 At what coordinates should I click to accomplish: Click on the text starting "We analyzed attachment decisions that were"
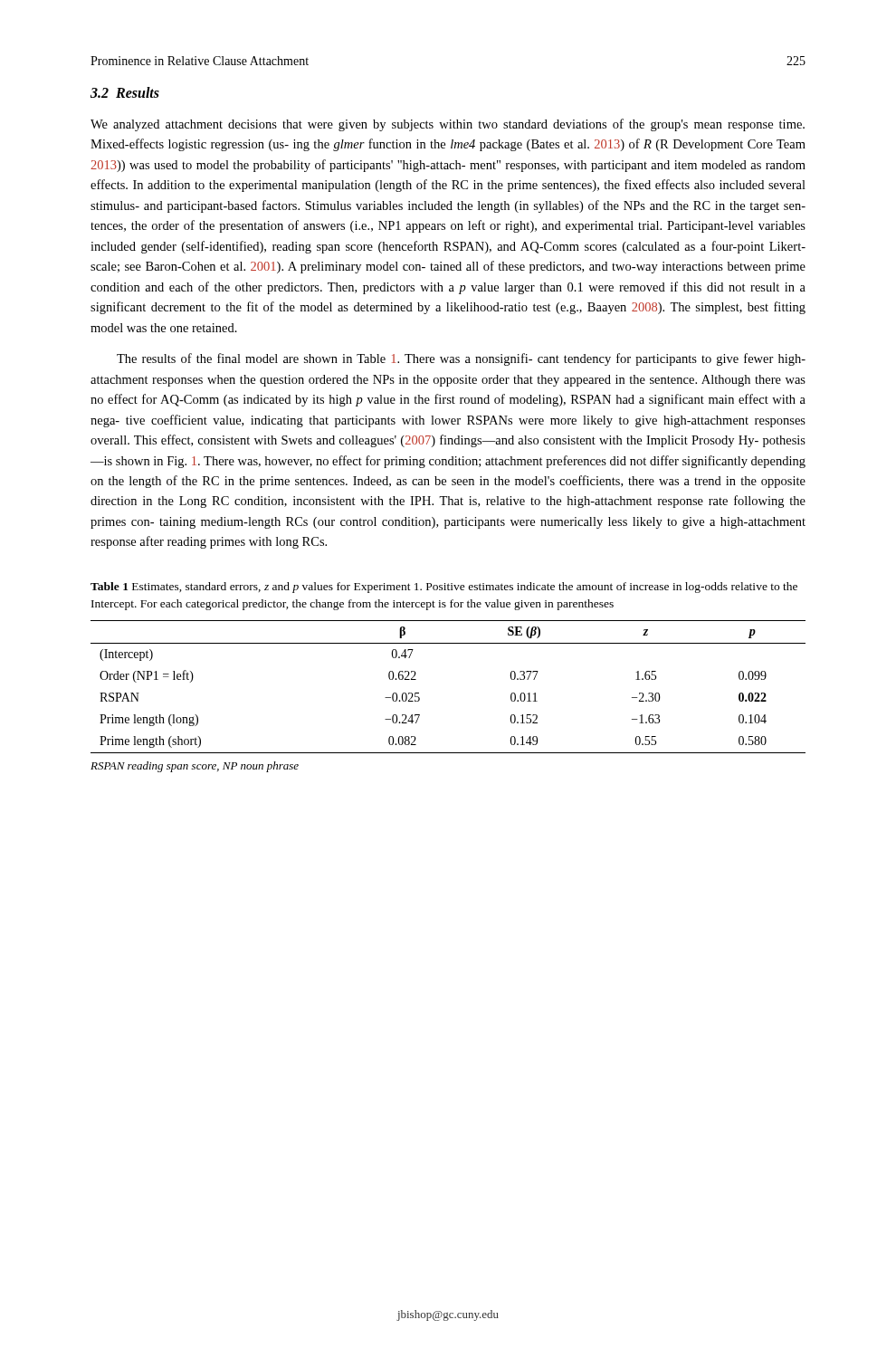[x=448, y=226]
